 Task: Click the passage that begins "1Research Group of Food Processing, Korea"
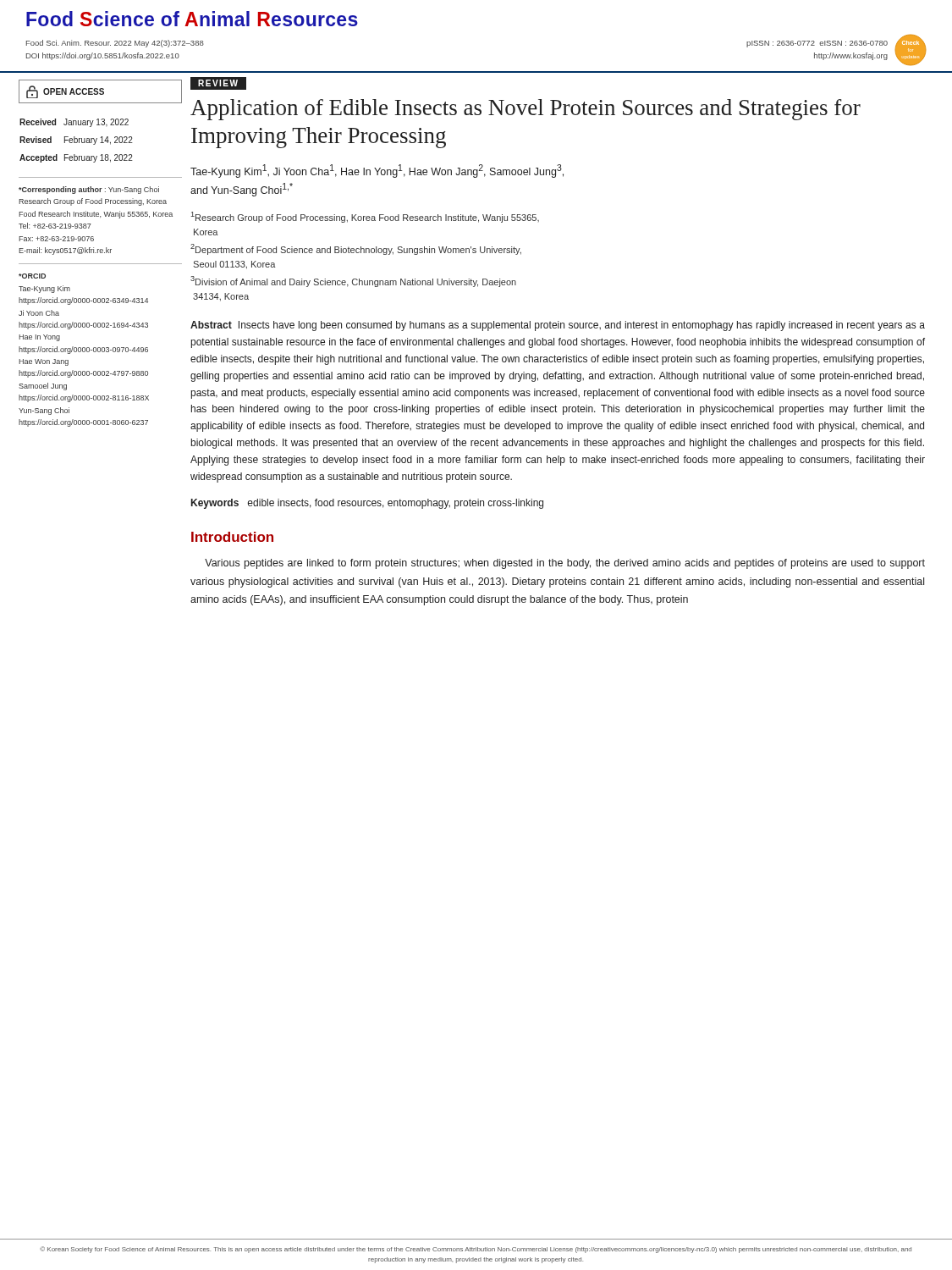coord(365,256)
